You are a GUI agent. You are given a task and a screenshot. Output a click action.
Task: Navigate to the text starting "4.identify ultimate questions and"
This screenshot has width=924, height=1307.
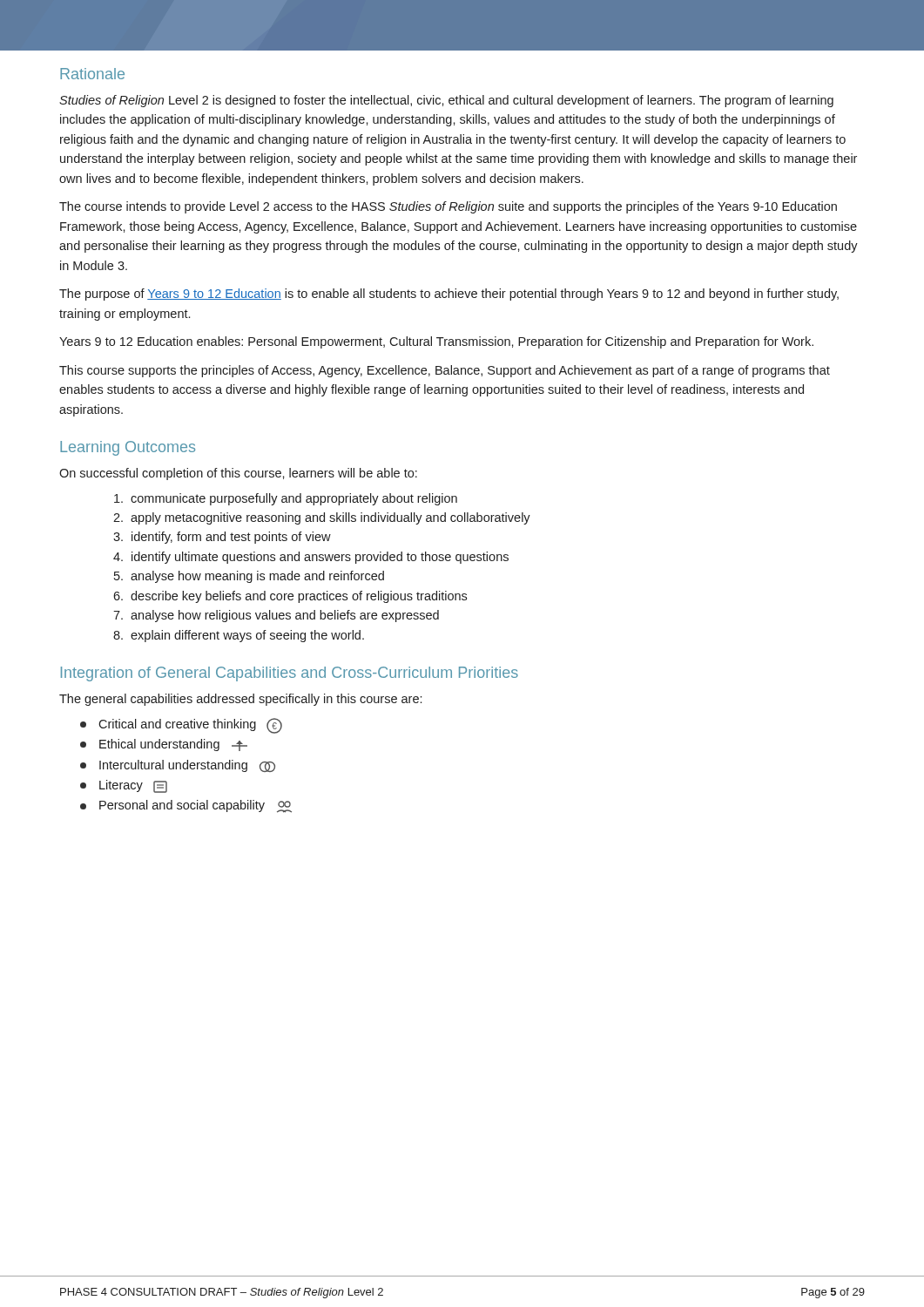(307, 557)
